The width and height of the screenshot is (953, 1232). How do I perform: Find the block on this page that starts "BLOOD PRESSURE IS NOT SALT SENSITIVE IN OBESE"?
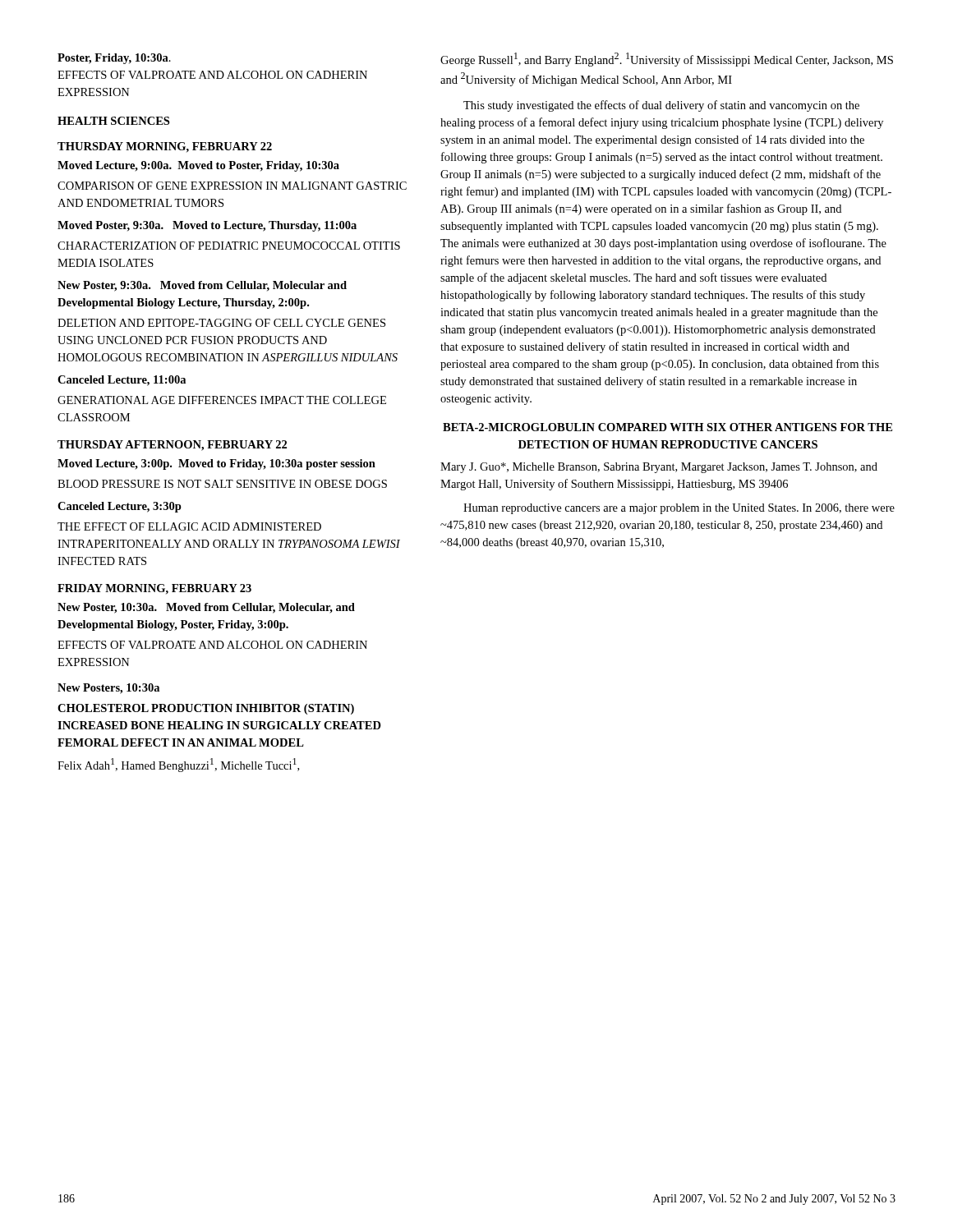click(223, 484)
